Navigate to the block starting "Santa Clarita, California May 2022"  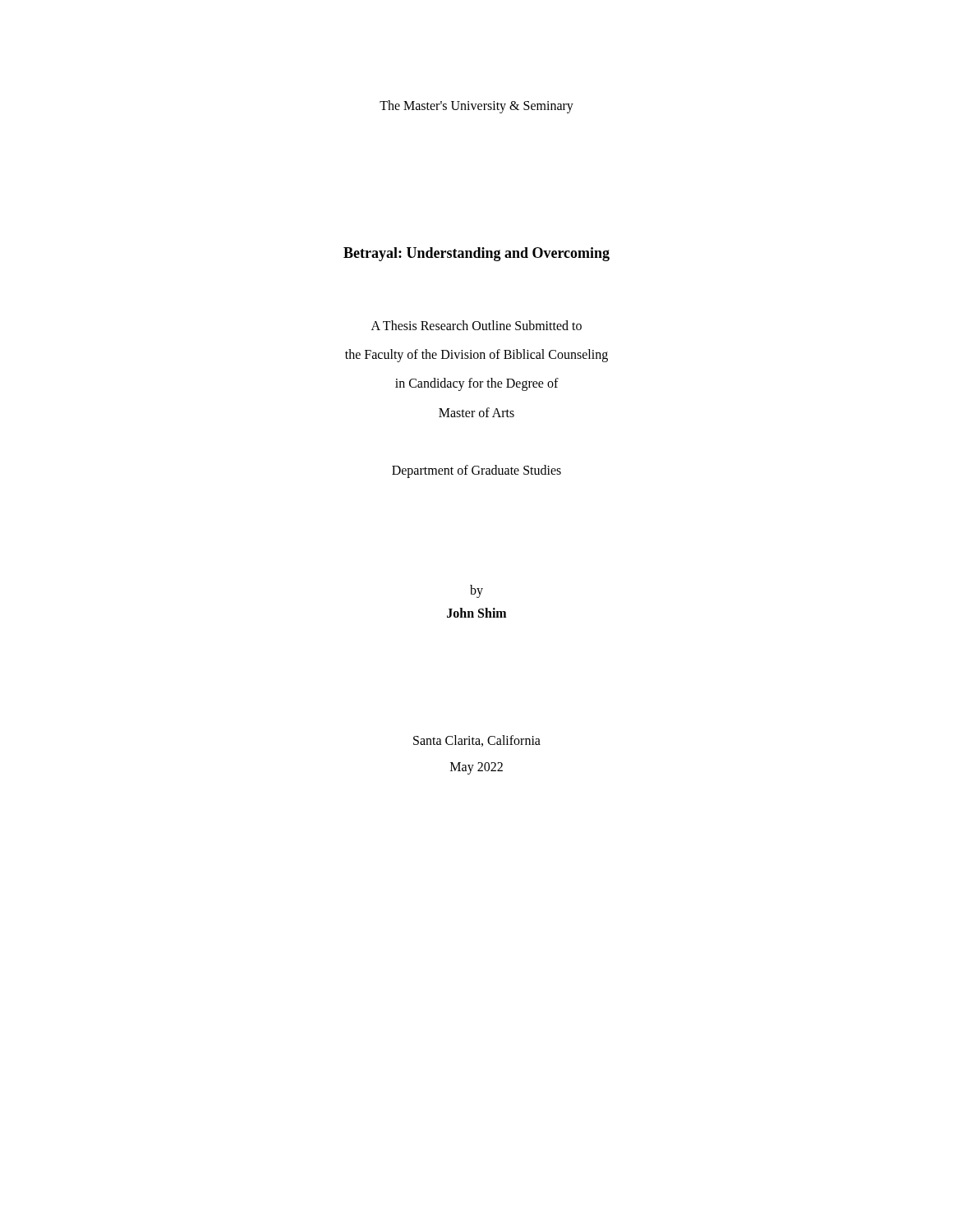click(x=476, y=754)
